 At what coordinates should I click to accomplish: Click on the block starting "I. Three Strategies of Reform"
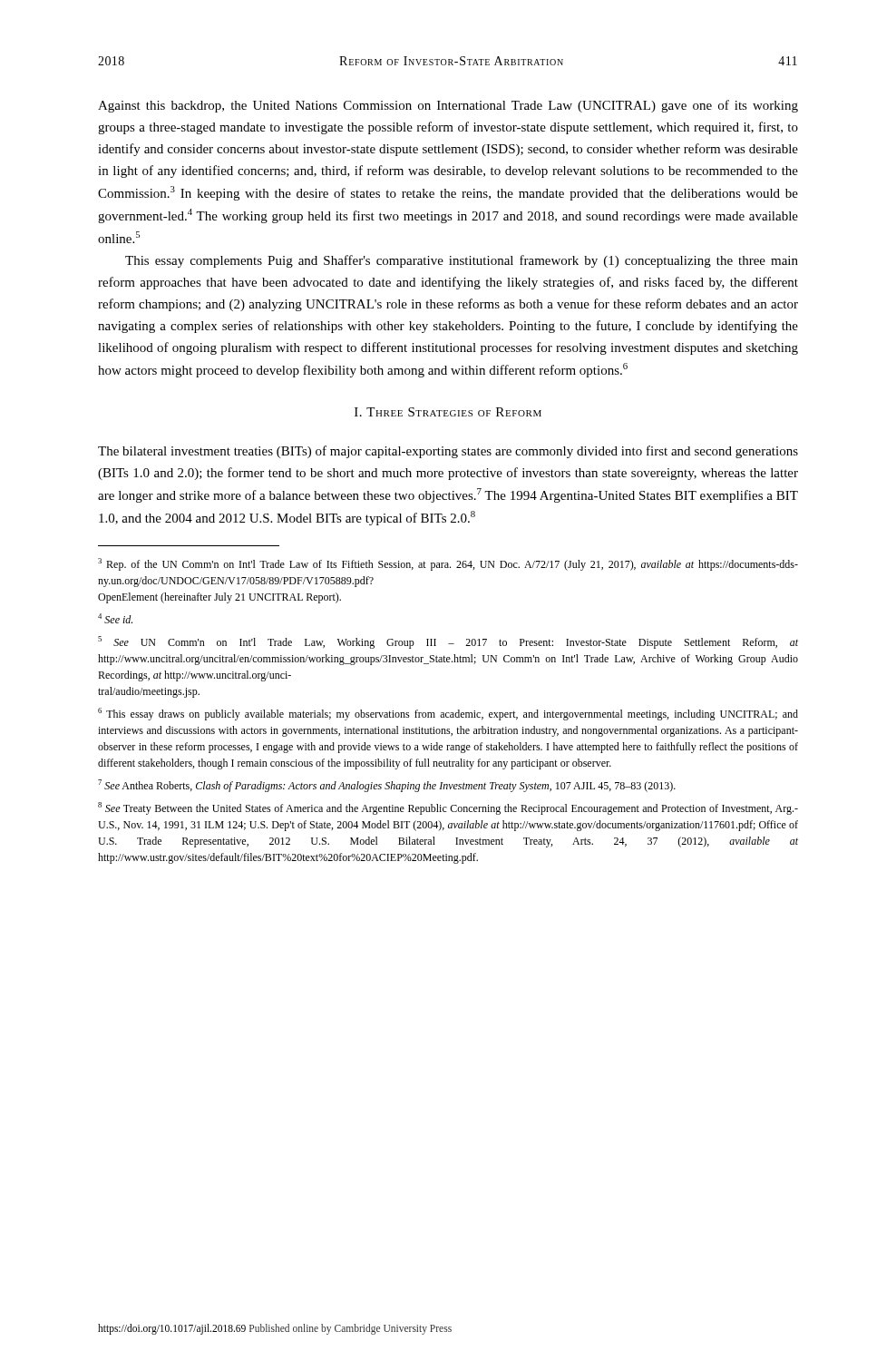tap(448, 412)
